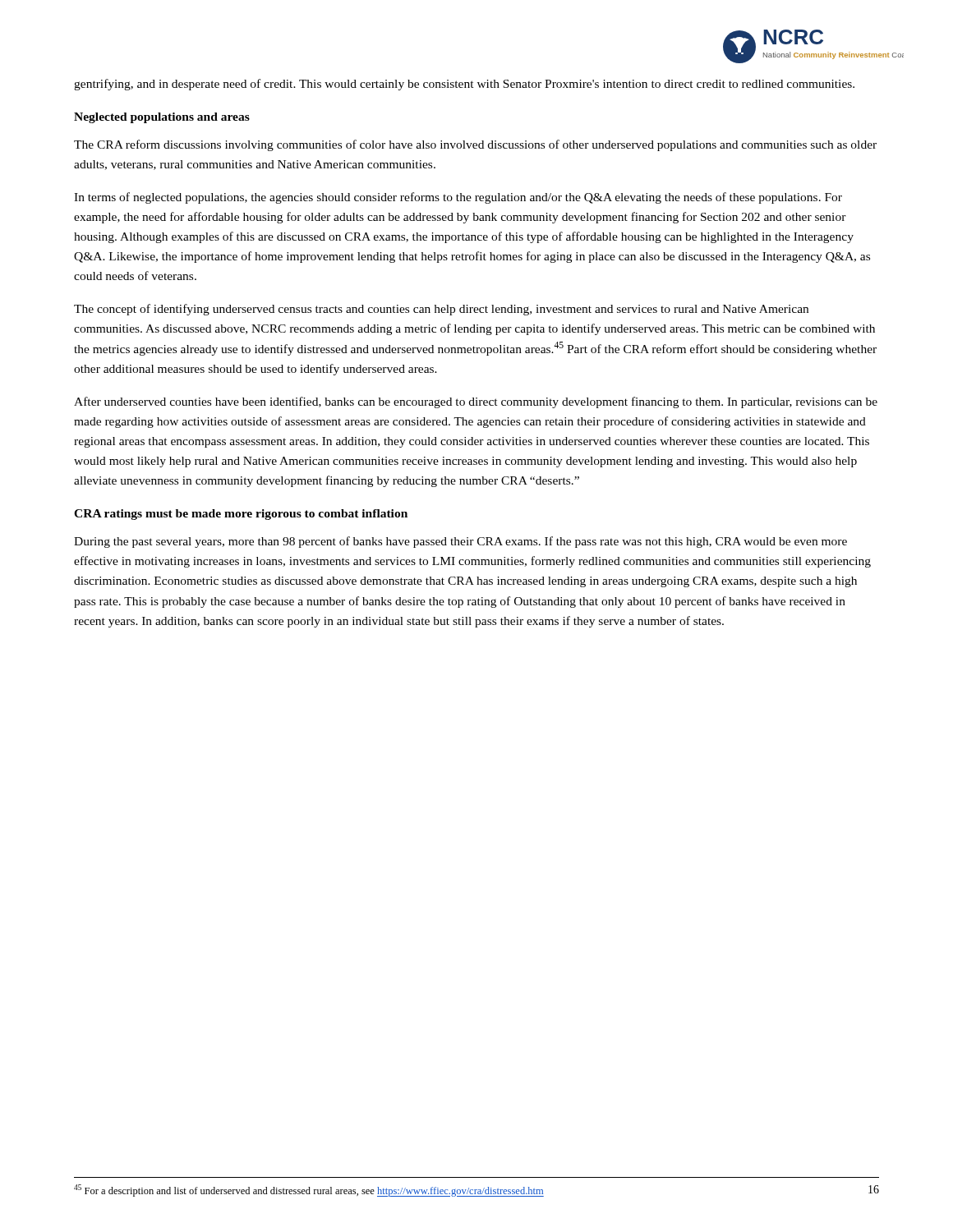953x1232 pixels.
Task: Point to the block beginning "The concept of identifying underserved census tracts"
Action: 475,339
